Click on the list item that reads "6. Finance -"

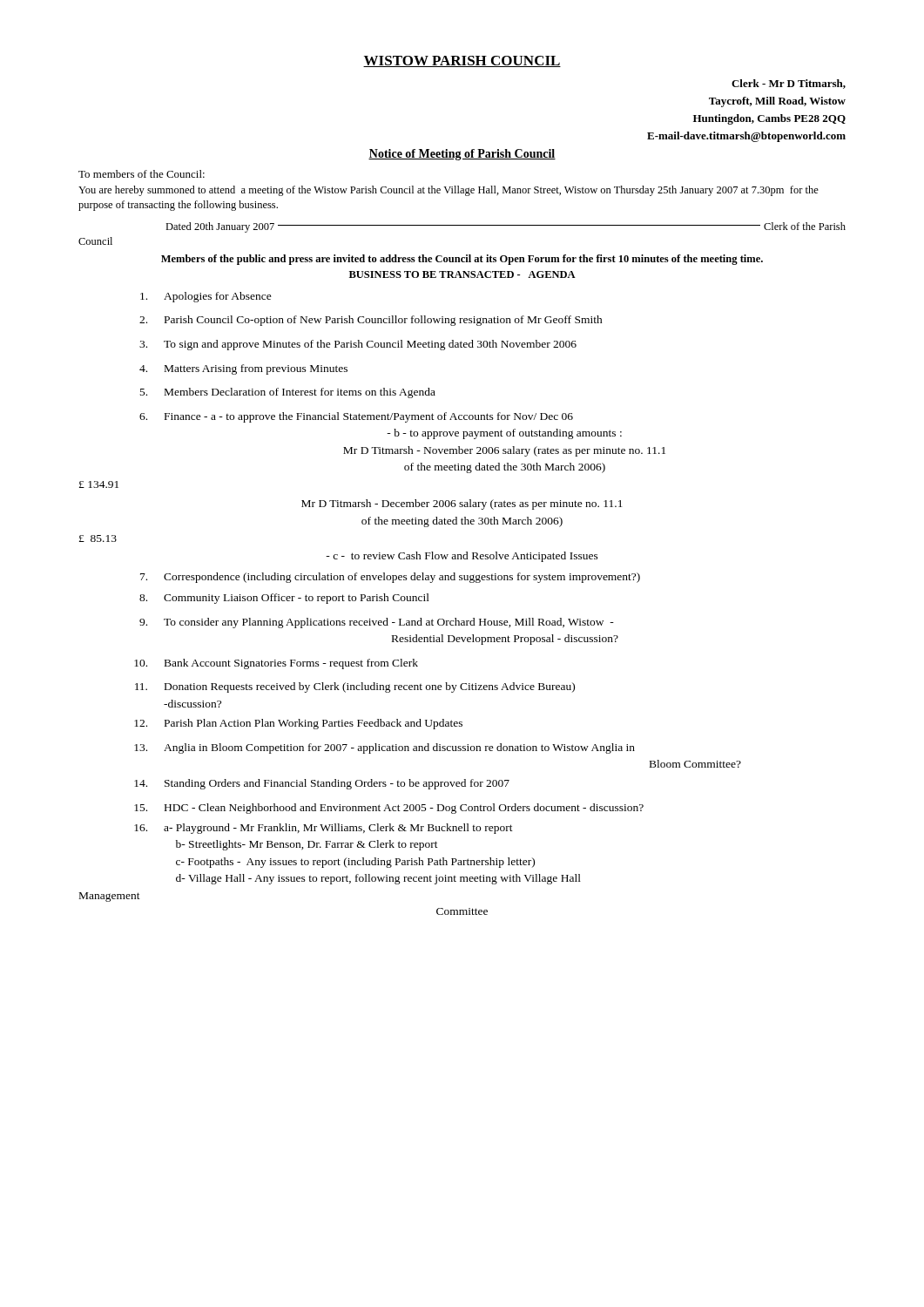coord(462,442)
